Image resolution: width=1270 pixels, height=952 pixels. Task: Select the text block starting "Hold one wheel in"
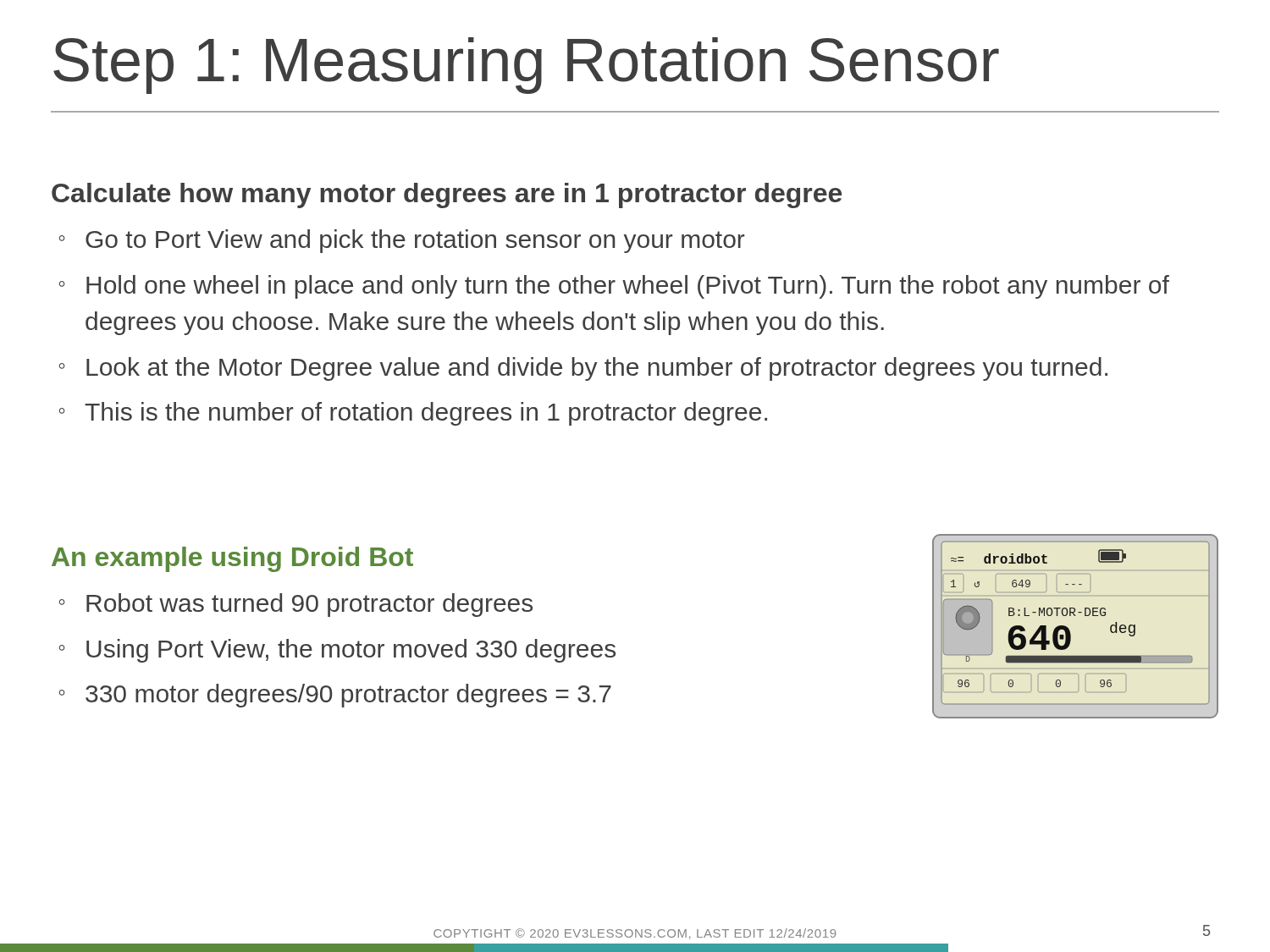627,303
